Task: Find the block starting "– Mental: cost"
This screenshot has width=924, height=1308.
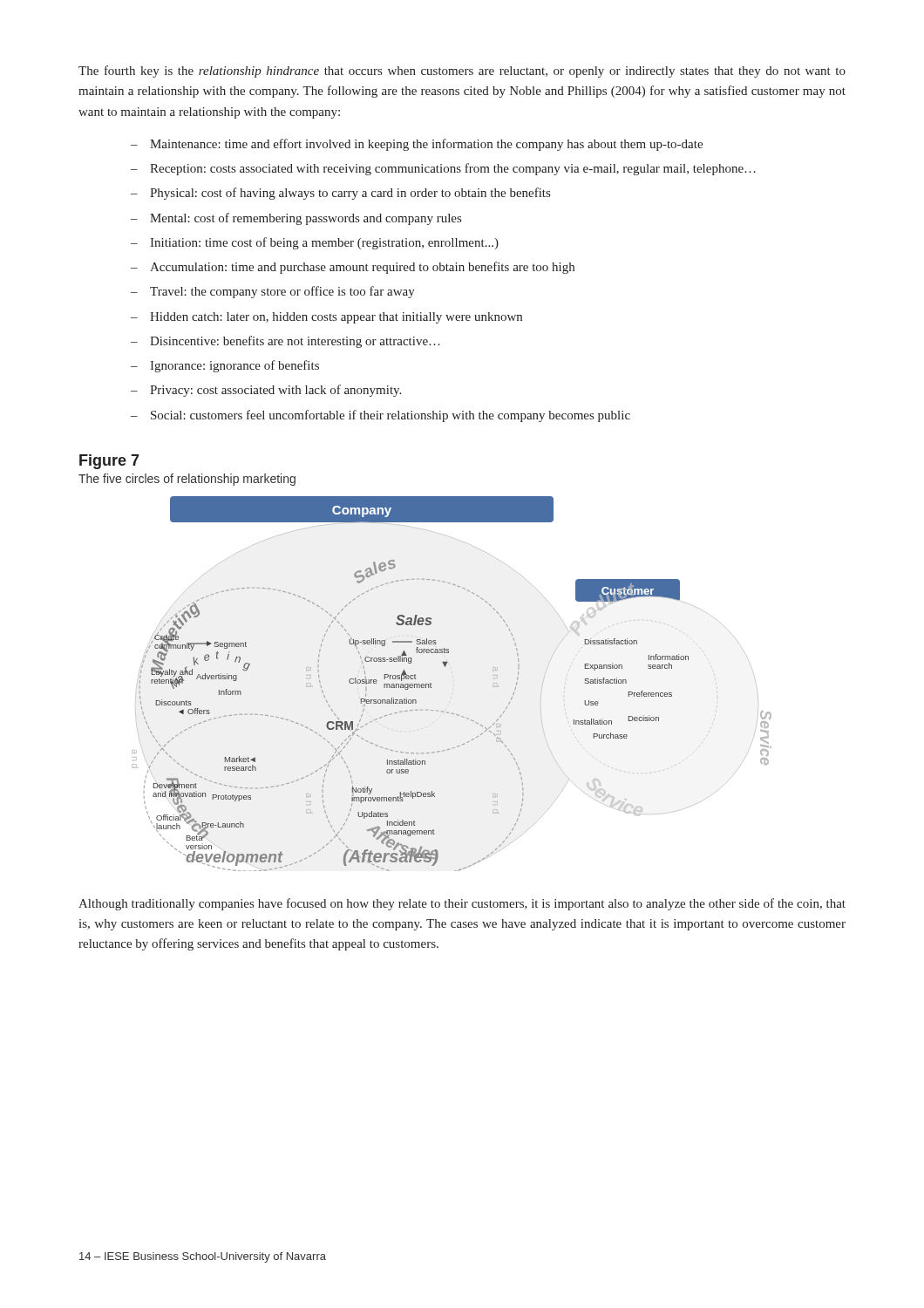Action: pos(296,218)
